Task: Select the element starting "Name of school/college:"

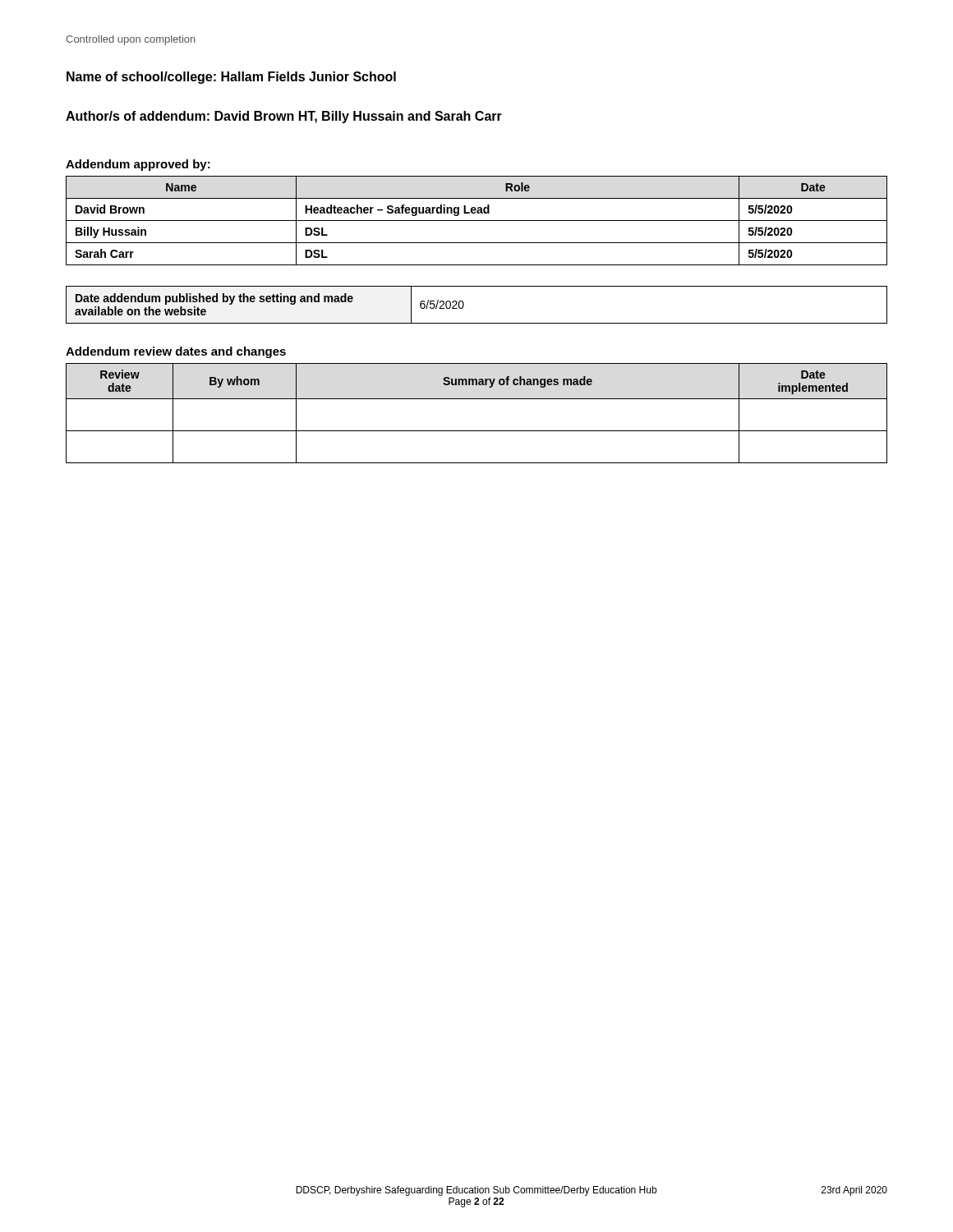Action: pos(231,77)
